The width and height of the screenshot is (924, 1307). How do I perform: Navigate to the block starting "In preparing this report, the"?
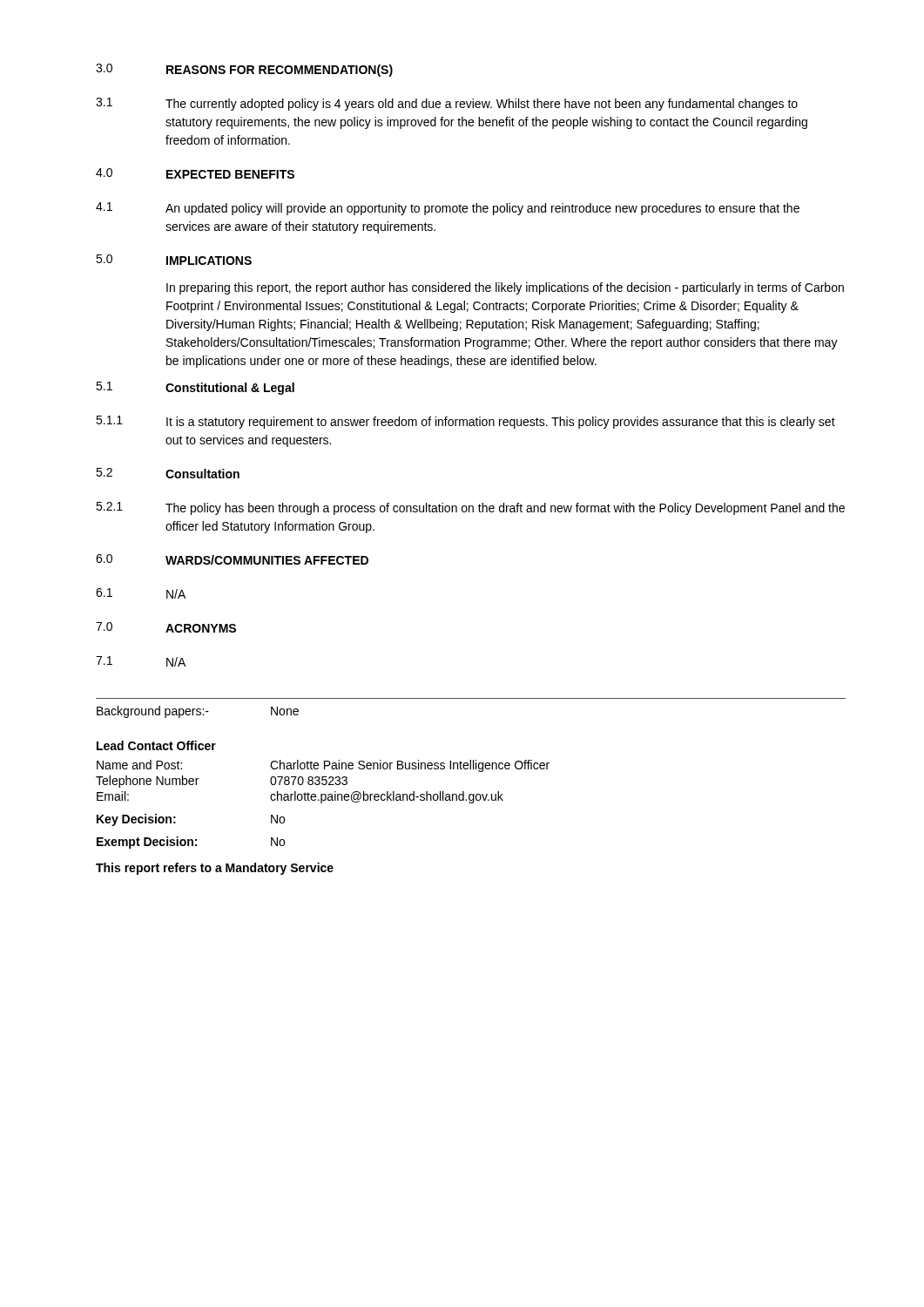tap(505, 324)
